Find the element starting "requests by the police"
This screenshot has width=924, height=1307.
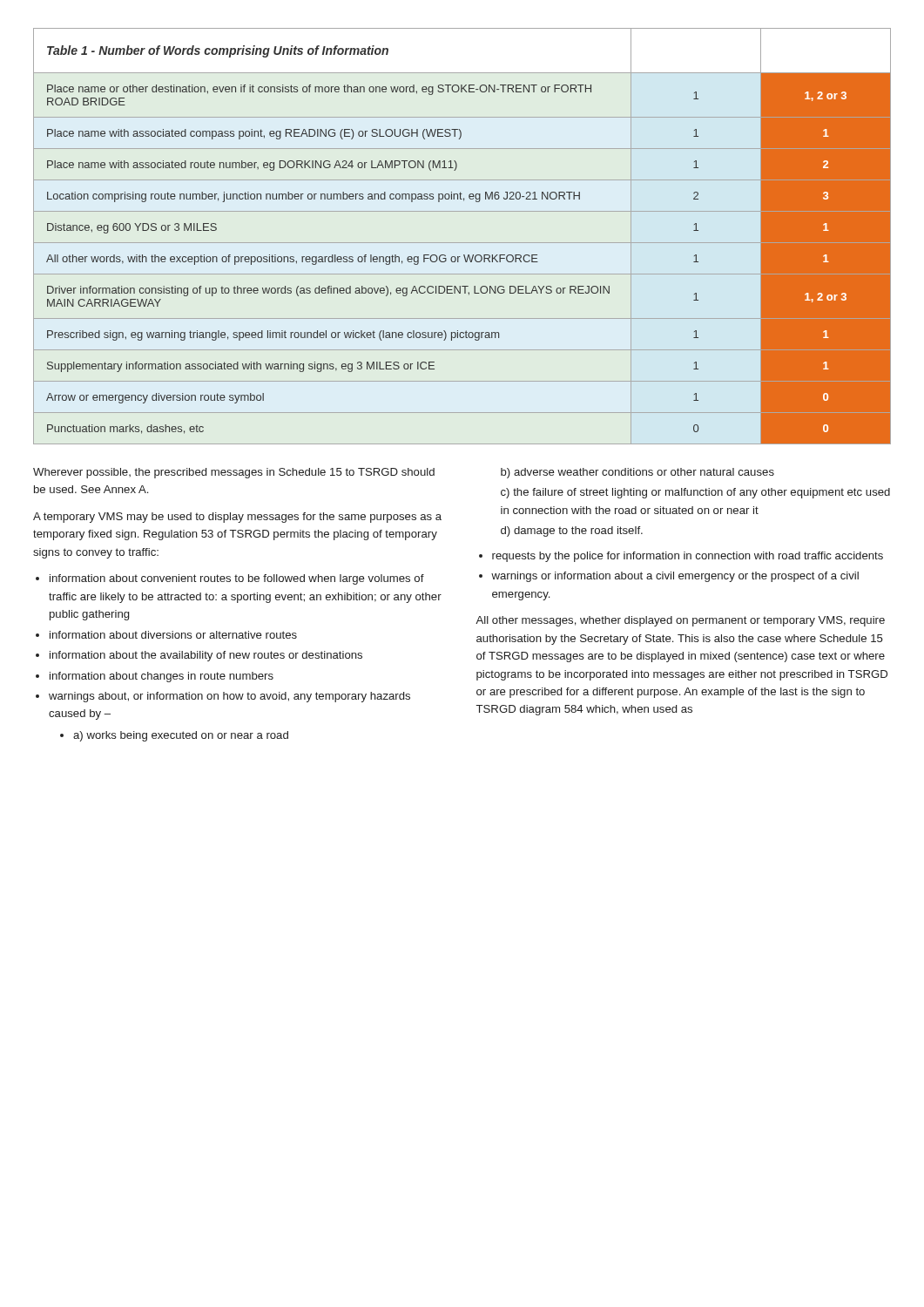pos(687,555)
